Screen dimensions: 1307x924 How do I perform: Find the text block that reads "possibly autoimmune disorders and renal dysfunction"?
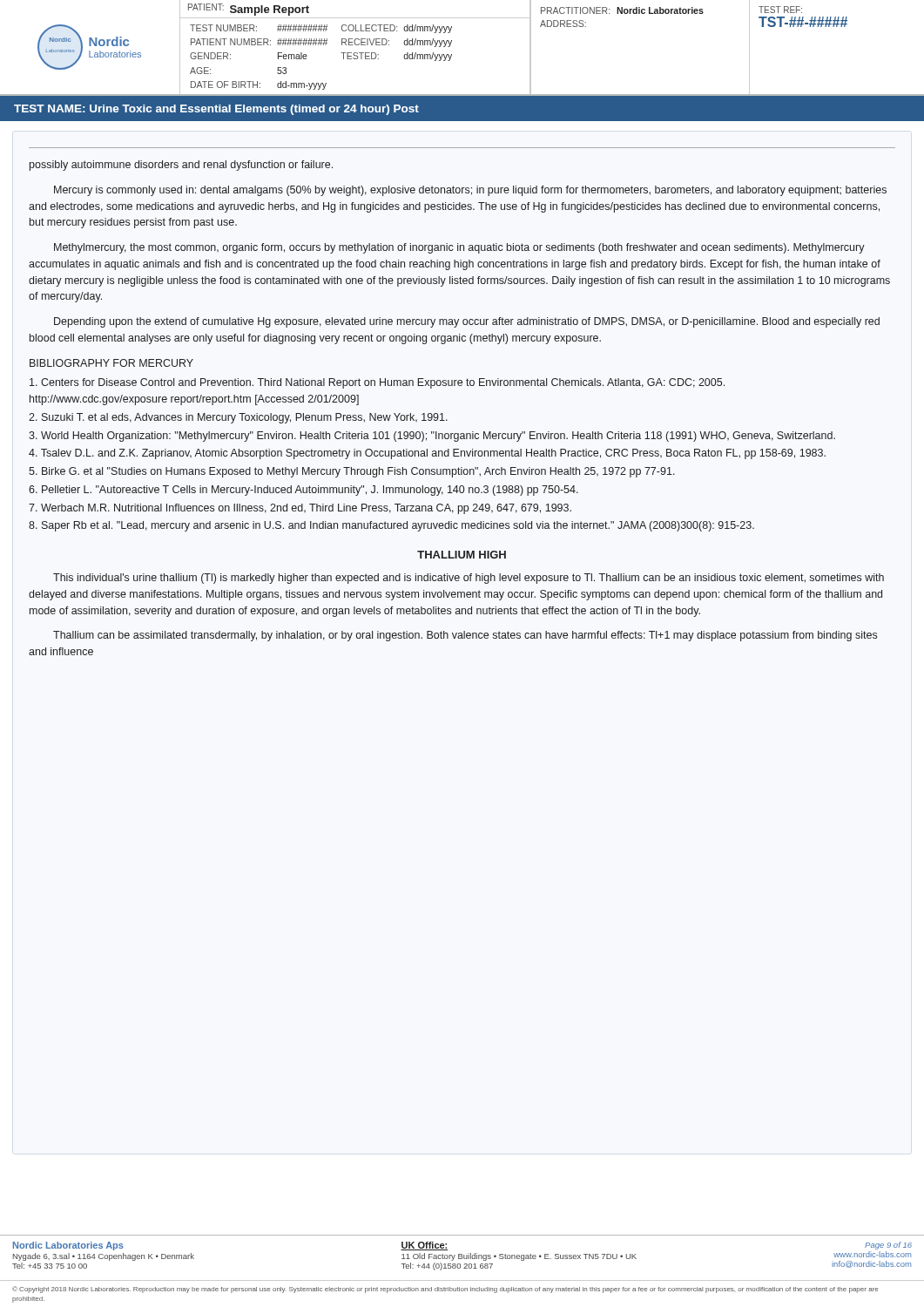click(181, 165)
